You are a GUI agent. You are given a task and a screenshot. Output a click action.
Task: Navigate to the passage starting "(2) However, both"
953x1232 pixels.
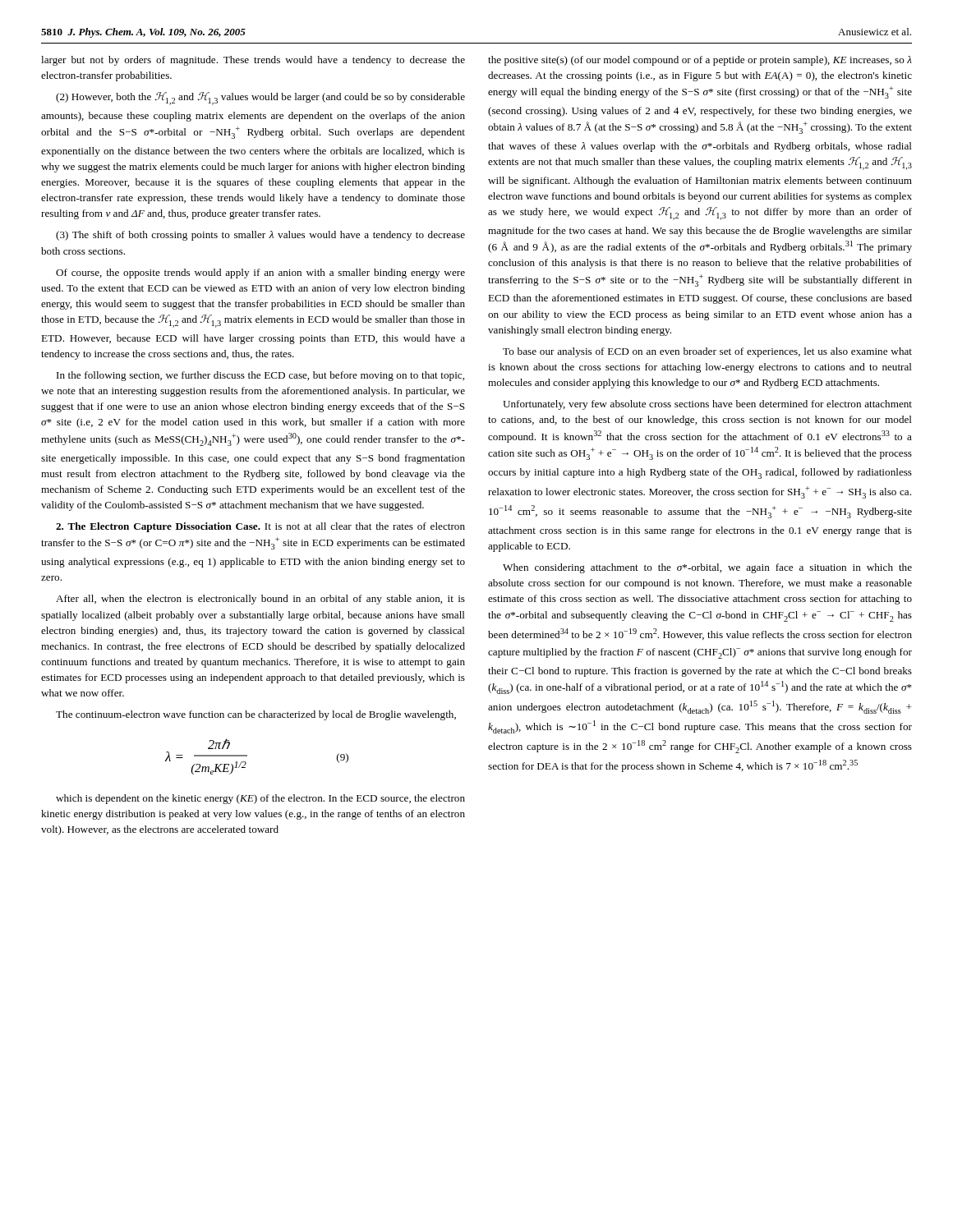tap(253, 155)
